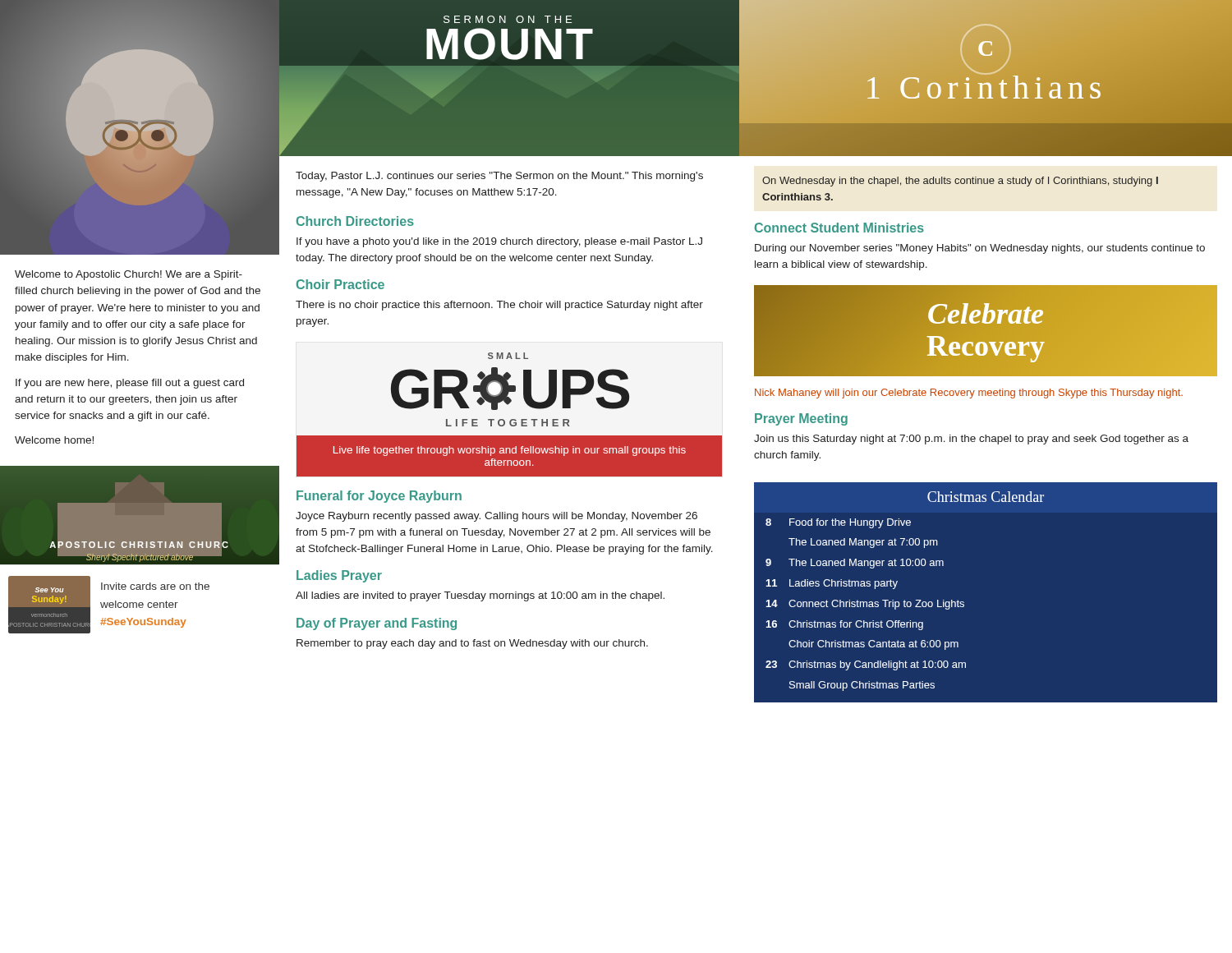Image resolution: width=1232 pixels, height=953 pixels.
Task: Click on the section header that says "Ladies Prayer"
Action: coord(339,576)
